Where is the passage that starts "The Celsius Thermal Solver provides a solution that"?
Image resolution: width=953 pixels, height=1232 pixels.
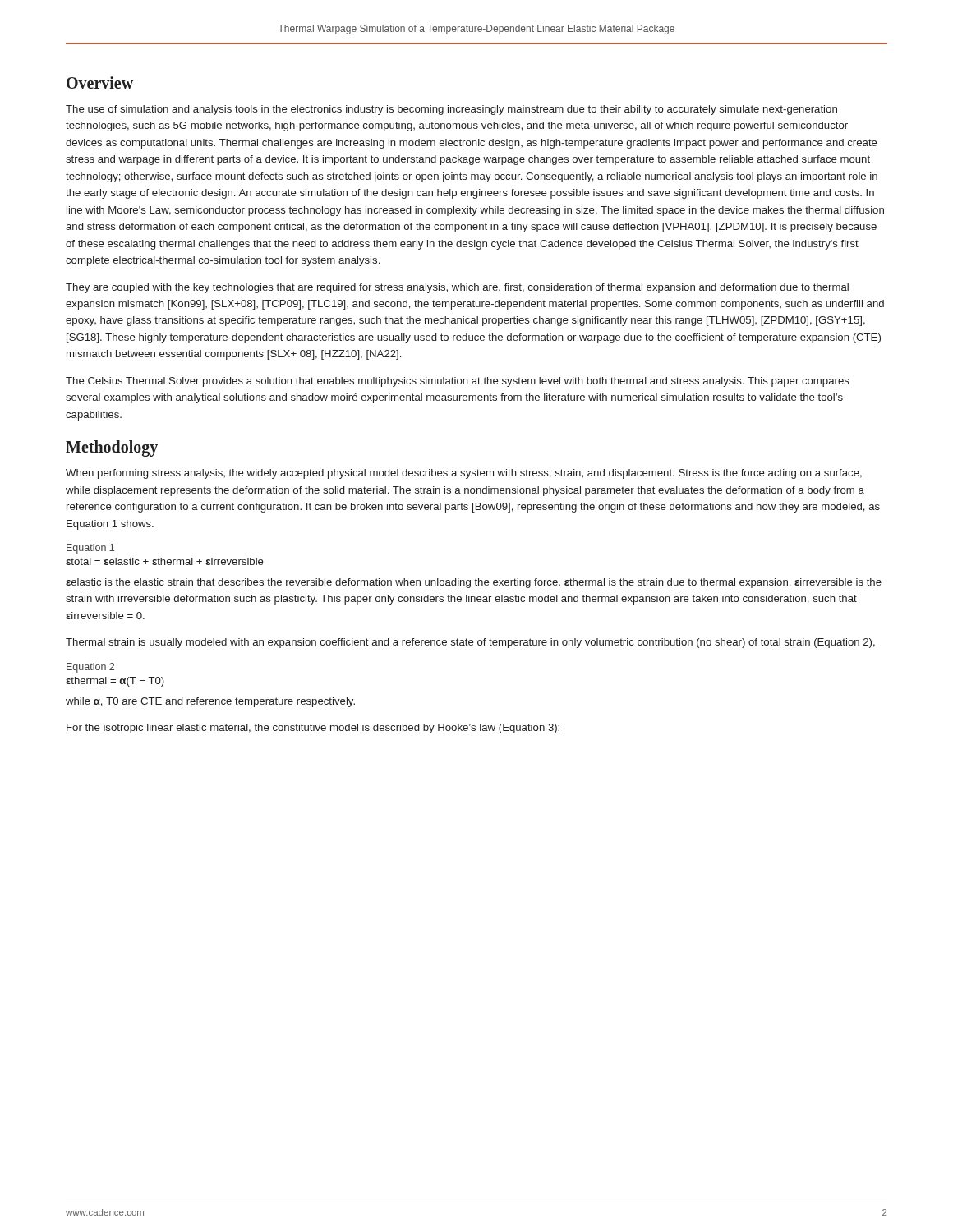click(458, 397)
